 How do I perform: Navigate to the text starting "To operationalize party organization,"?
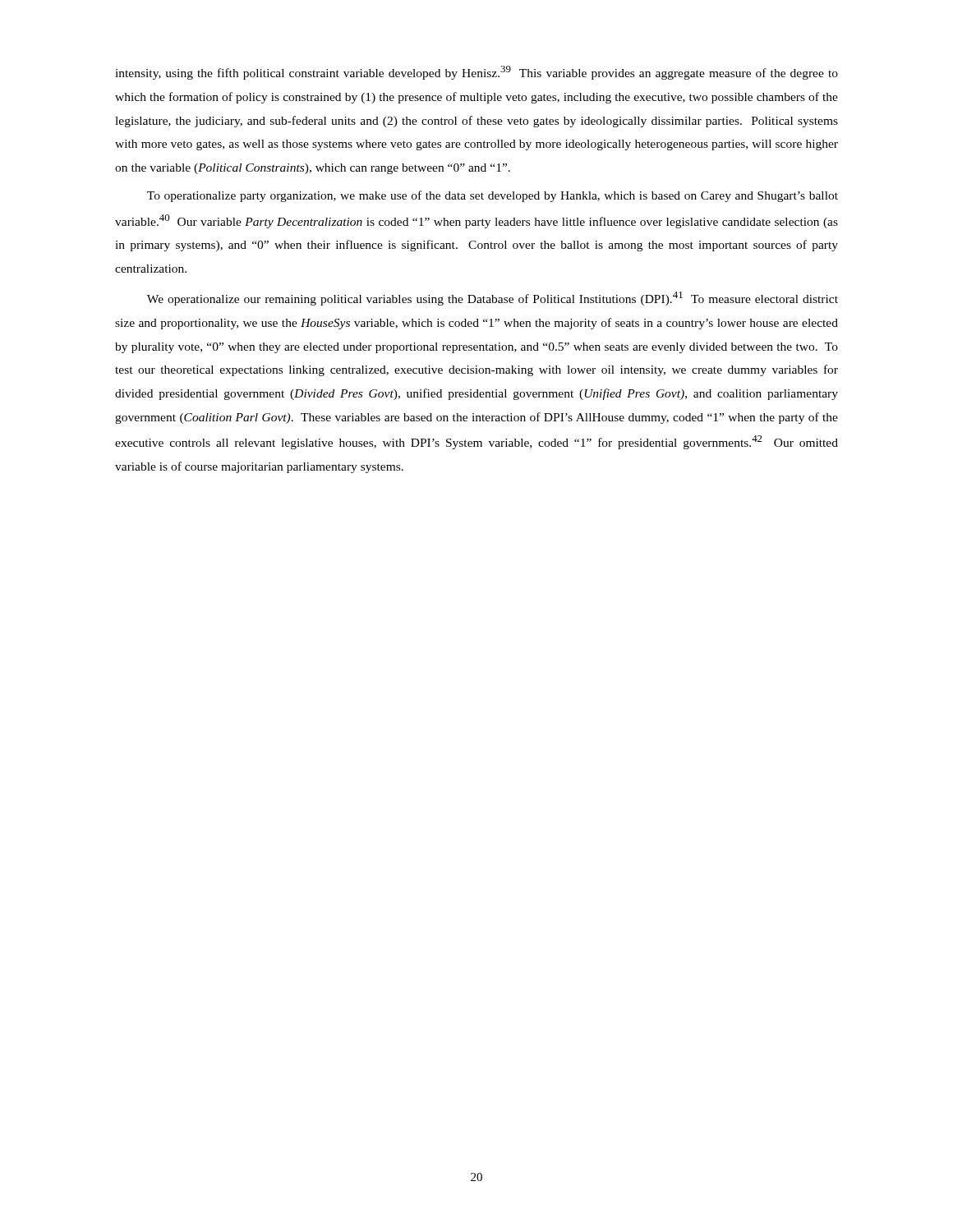476,232
